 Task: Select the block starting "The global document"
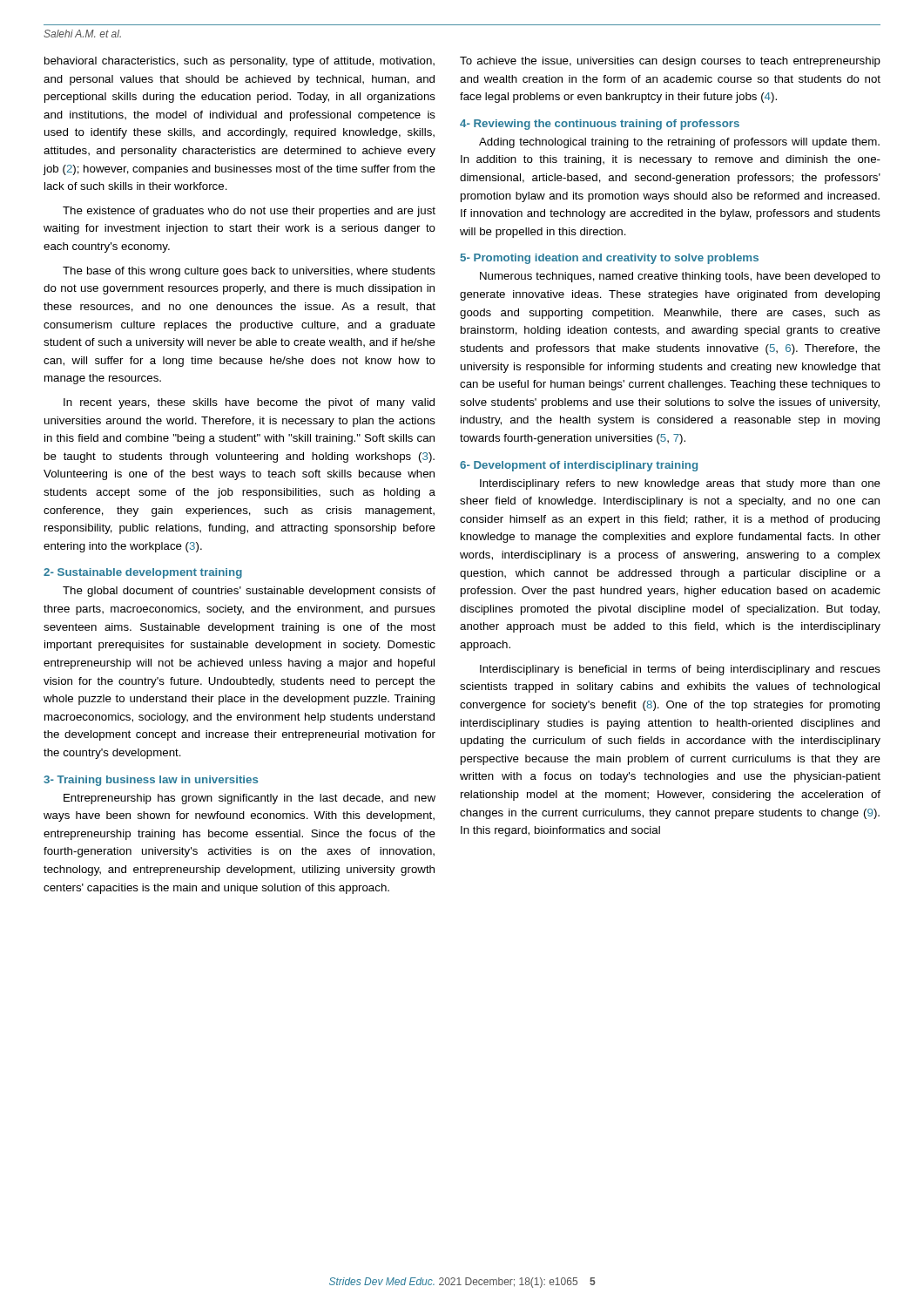coord(240,672)
